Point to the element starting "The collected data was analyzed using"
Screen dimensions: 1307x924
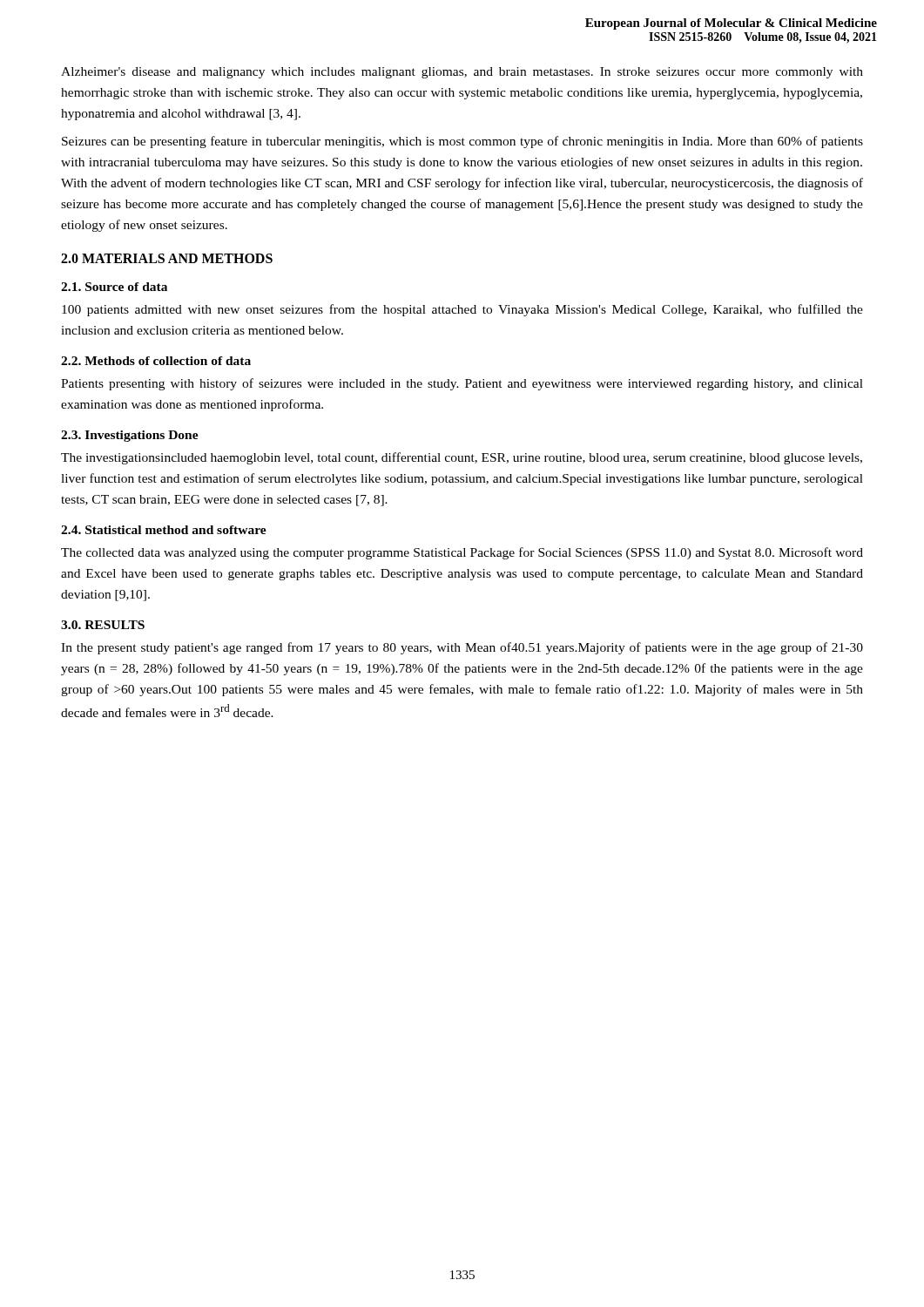[462, 574]
